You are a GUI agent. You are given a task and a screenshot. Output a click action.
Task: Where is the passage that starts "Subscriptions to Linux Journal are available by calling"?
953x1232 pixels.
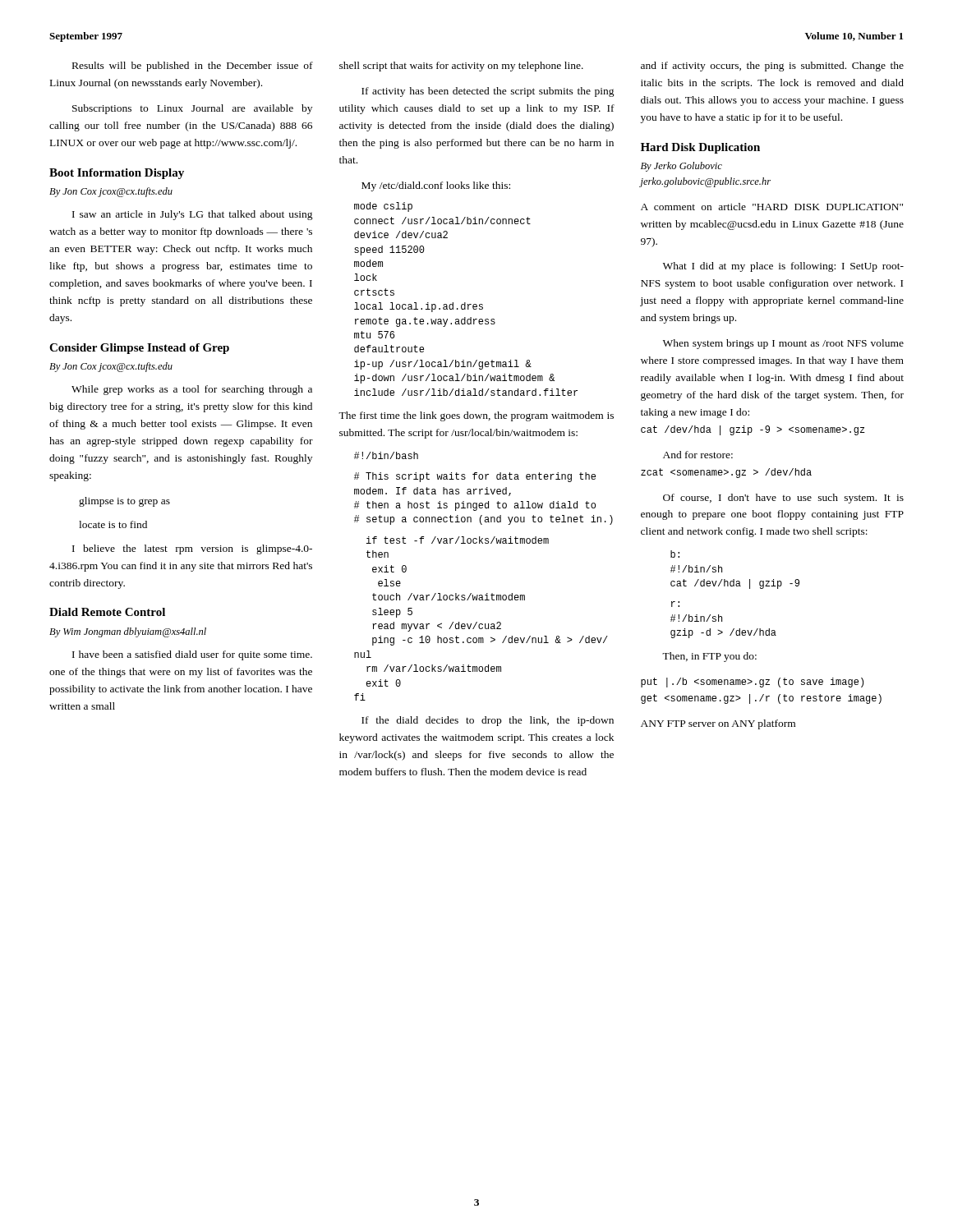coord(181,126)
